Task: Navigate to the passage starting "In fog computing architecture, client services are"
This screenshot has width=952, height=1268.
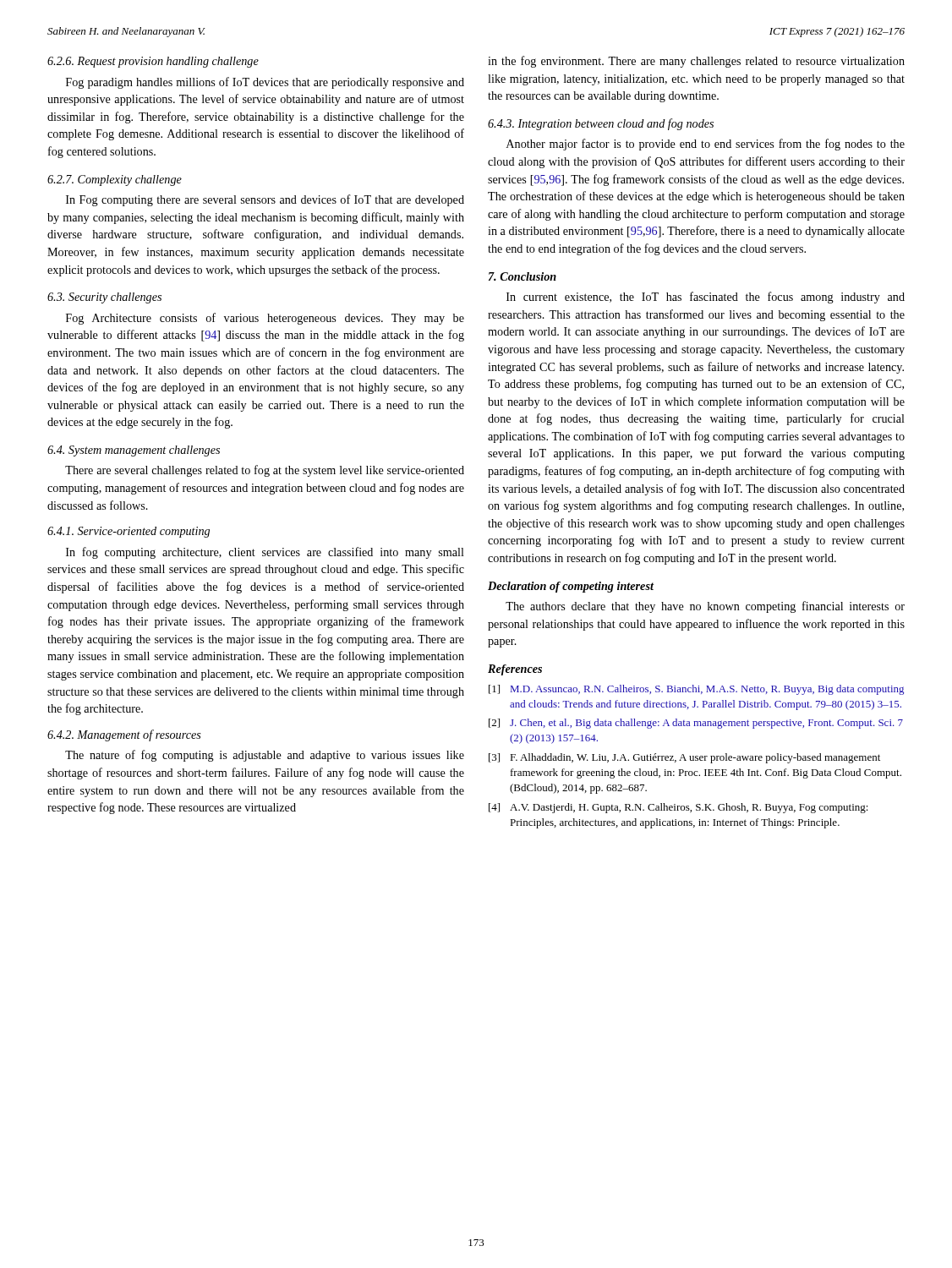Action: coord(256,631)
